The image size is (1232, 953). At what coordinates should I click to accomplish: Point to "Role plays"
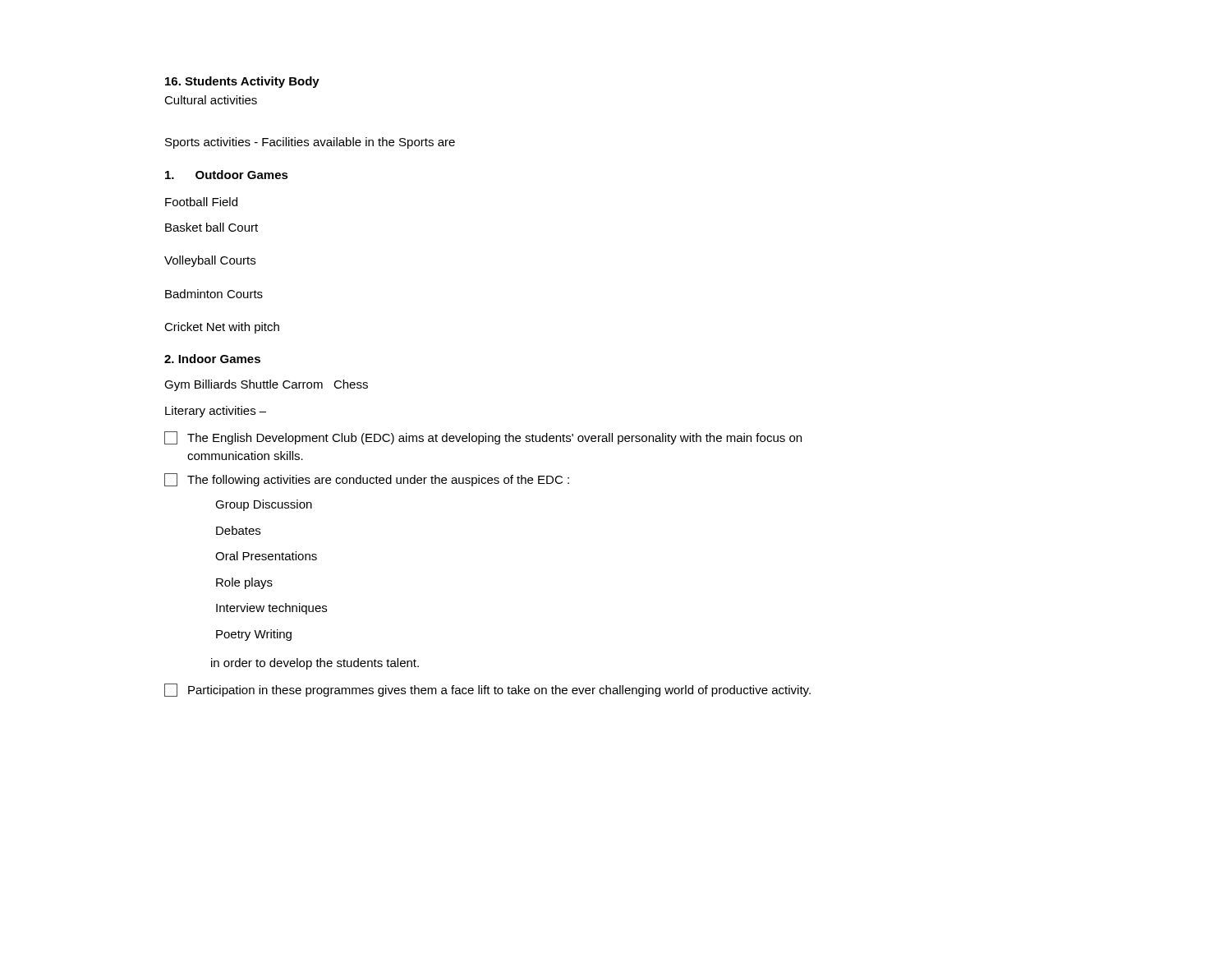click(x=244, y=582)
